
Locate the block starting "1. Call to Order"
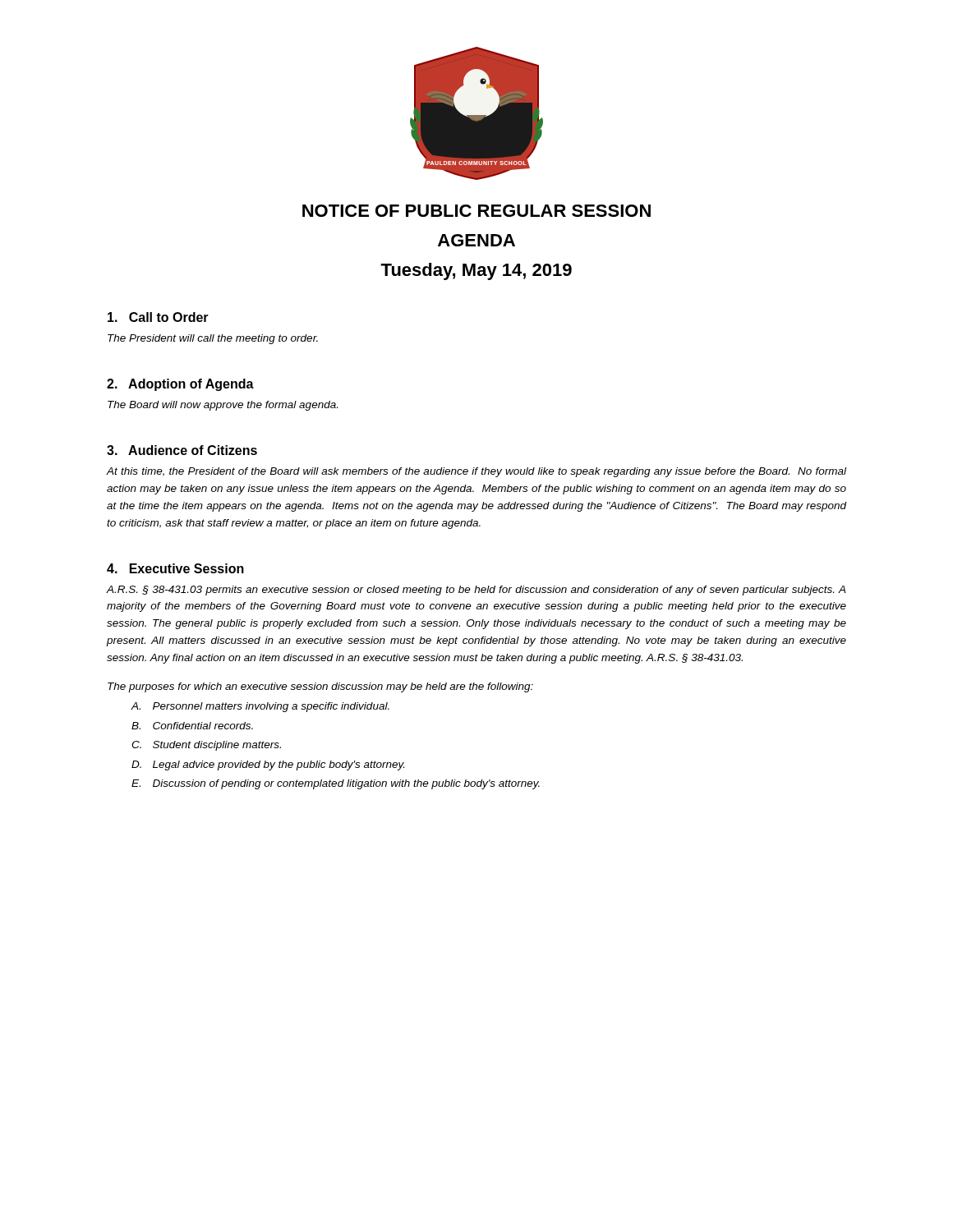(x=158, y=317)
